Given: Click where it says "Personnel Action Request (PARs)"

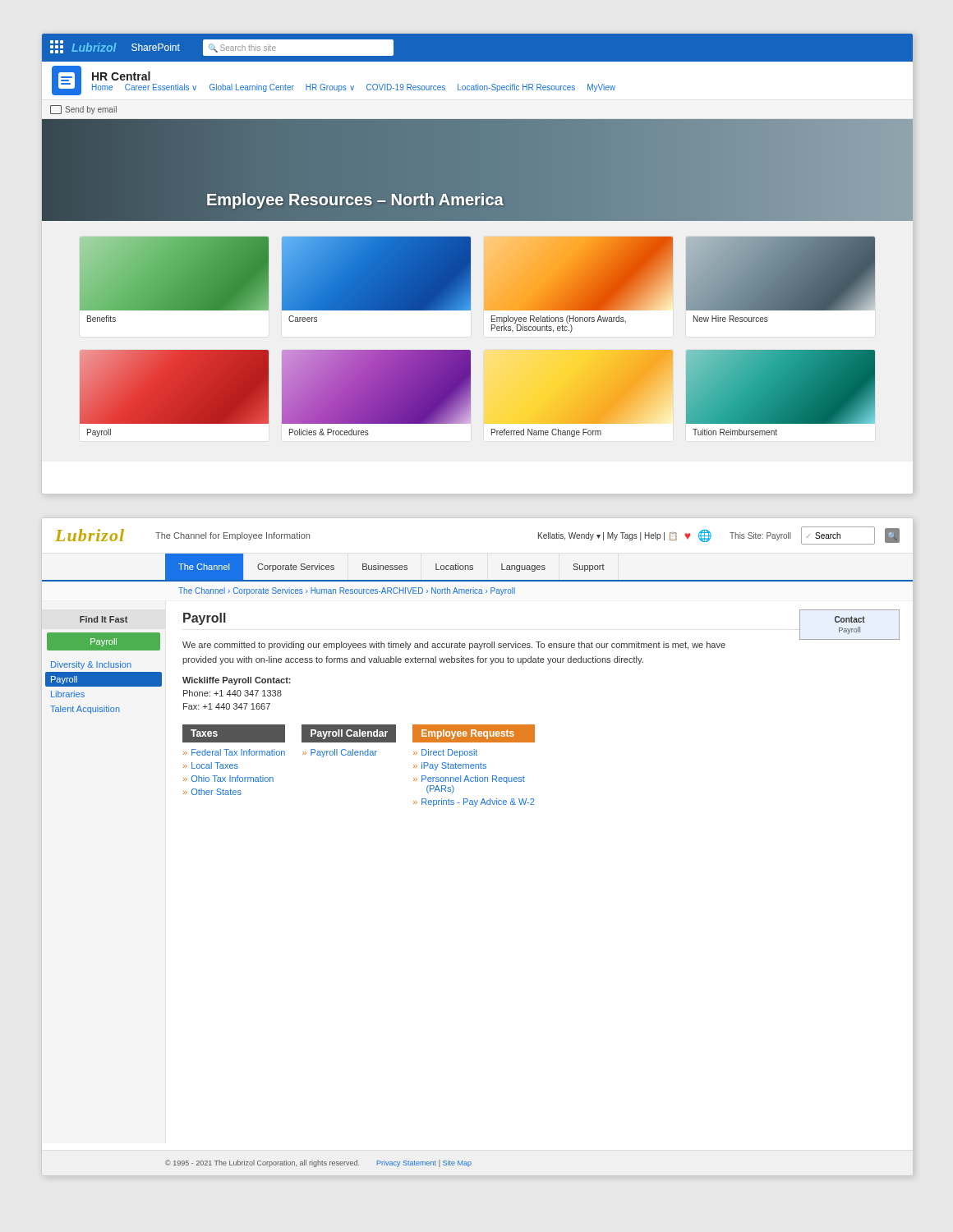Looking at the screenshot, I should 473,784.
